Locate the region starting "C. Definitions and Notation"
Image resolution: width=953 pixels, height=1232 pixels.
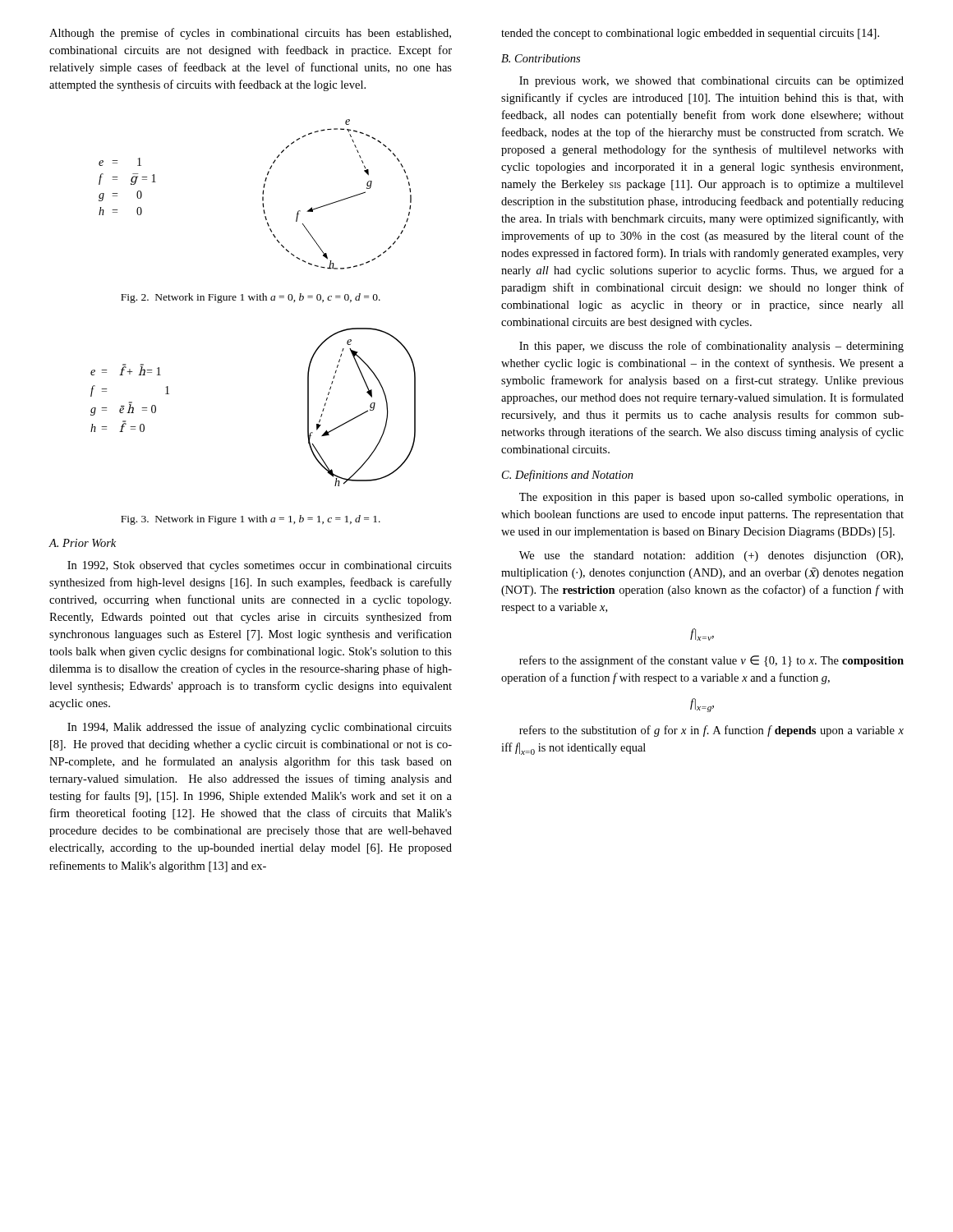coord(567,475)
